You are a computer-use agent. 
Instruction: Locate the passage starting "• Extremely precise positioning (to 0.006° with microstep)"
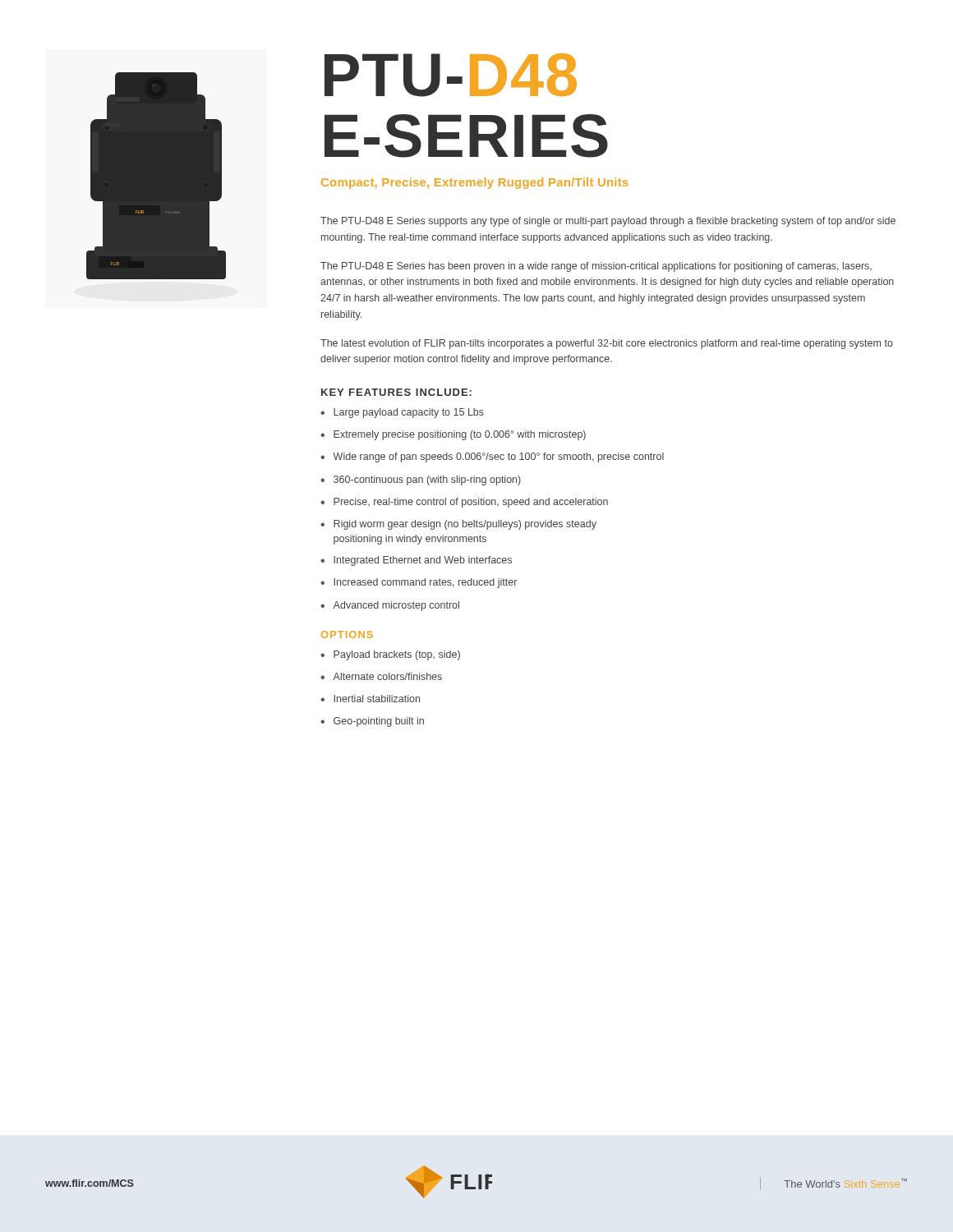point(453,435)
